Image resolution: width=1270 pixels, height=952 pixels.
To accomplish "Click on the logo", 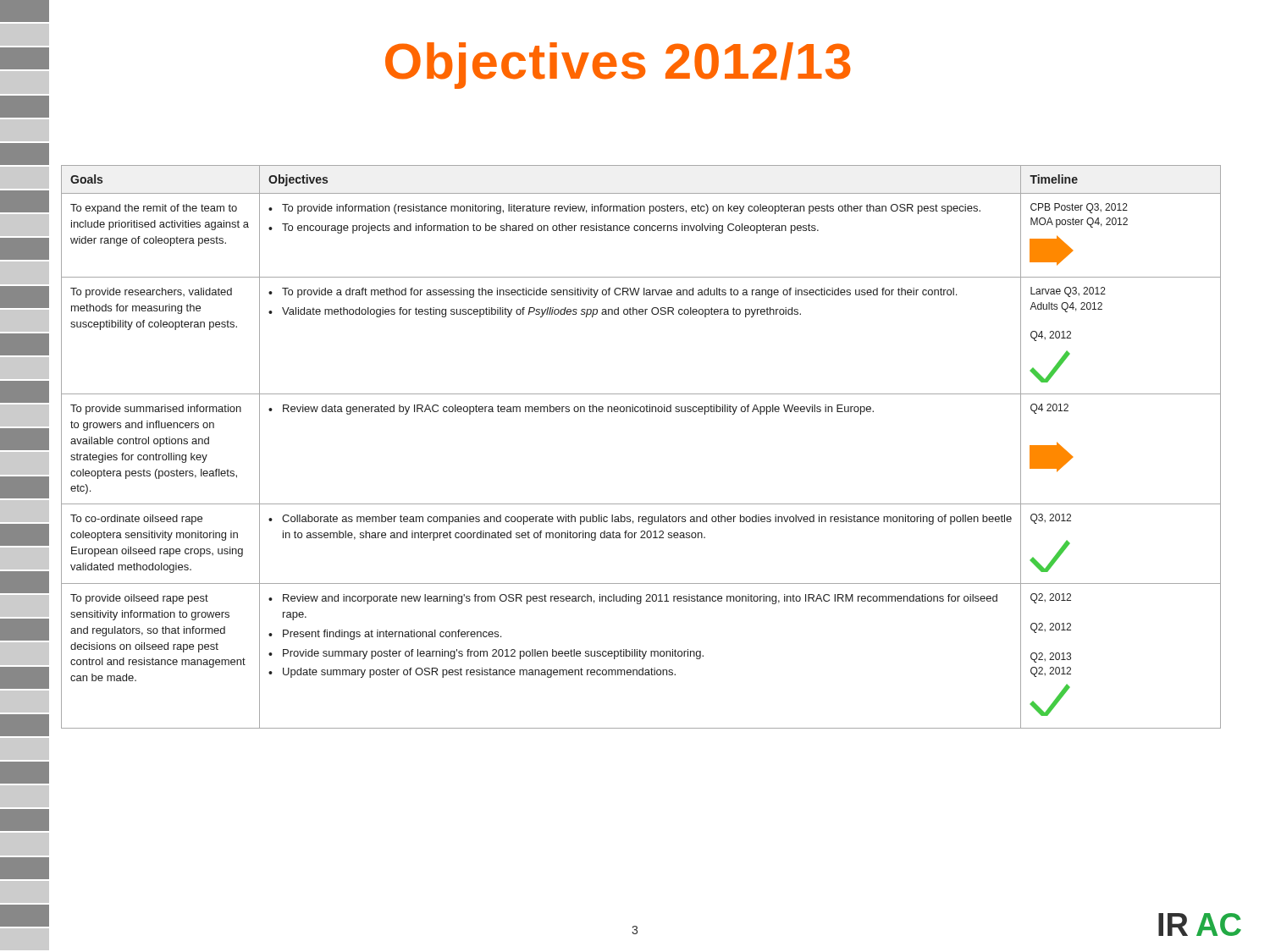I will pos(1203,924).
